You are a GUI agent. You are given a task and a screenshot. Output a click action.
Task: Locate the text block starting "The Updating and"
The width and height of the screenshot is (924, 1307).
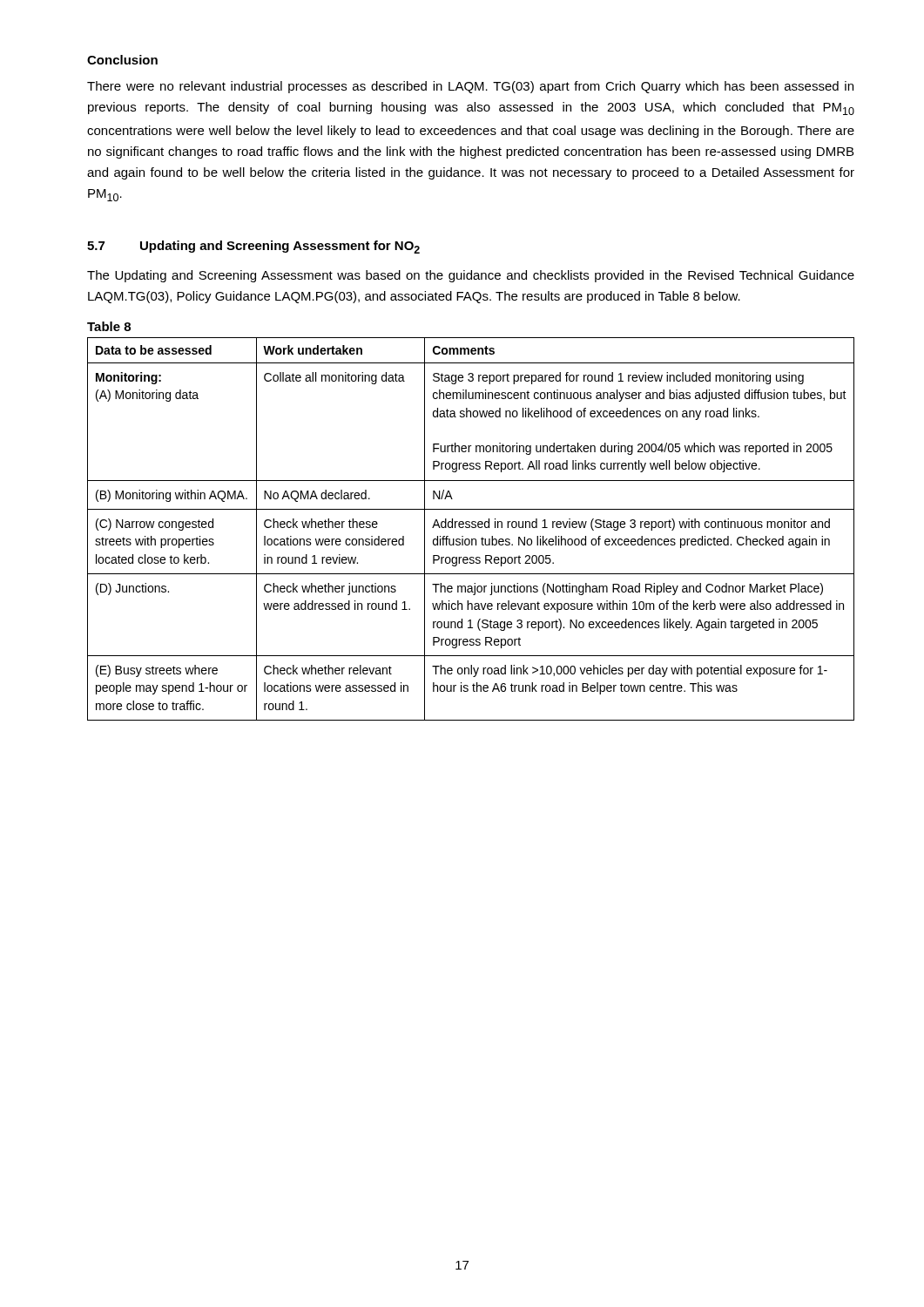coord(471,285)
